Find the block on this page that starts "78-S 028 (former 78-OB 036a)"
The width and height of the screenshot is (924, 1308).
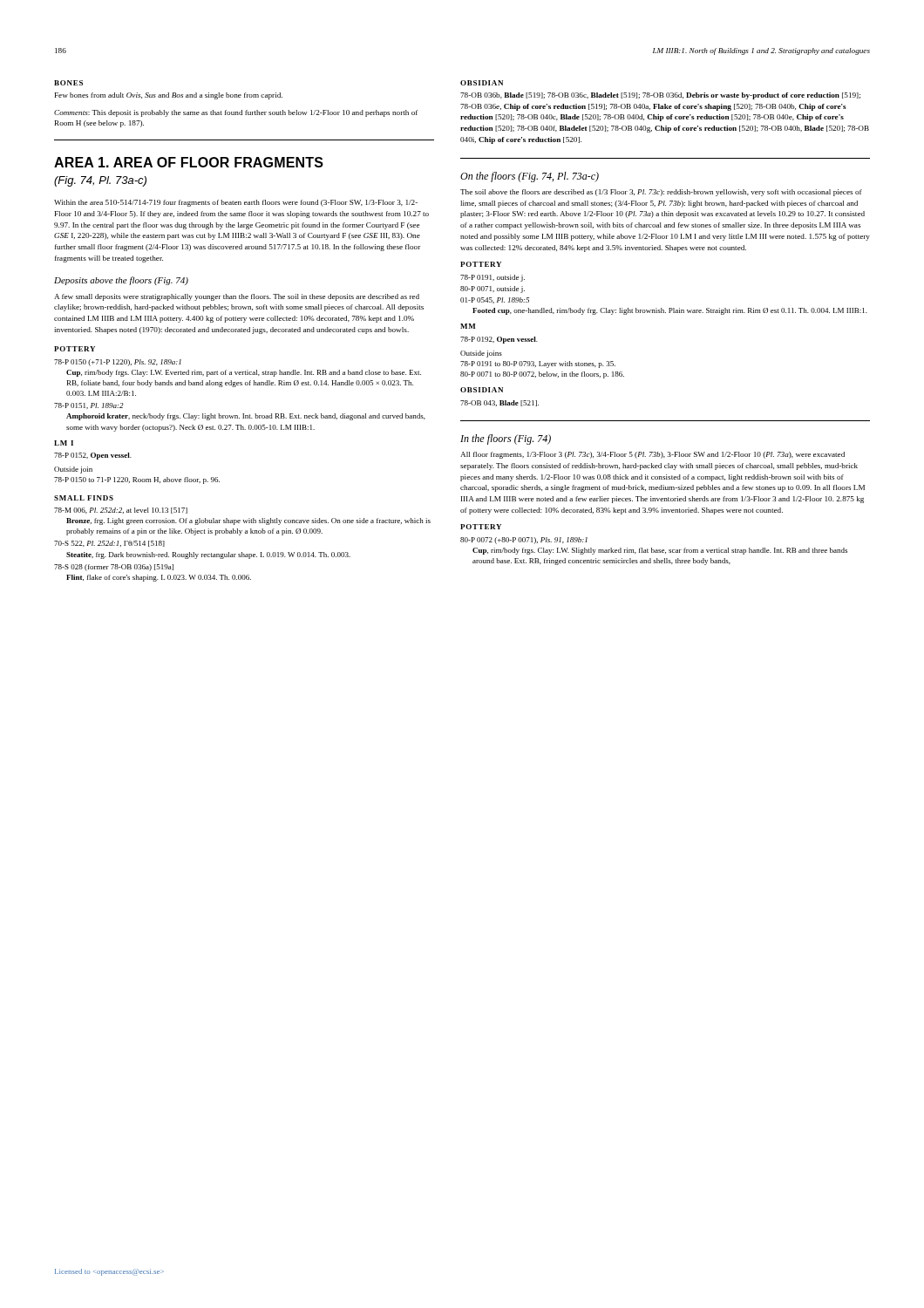pyautogui.click(x=244, y=572)
